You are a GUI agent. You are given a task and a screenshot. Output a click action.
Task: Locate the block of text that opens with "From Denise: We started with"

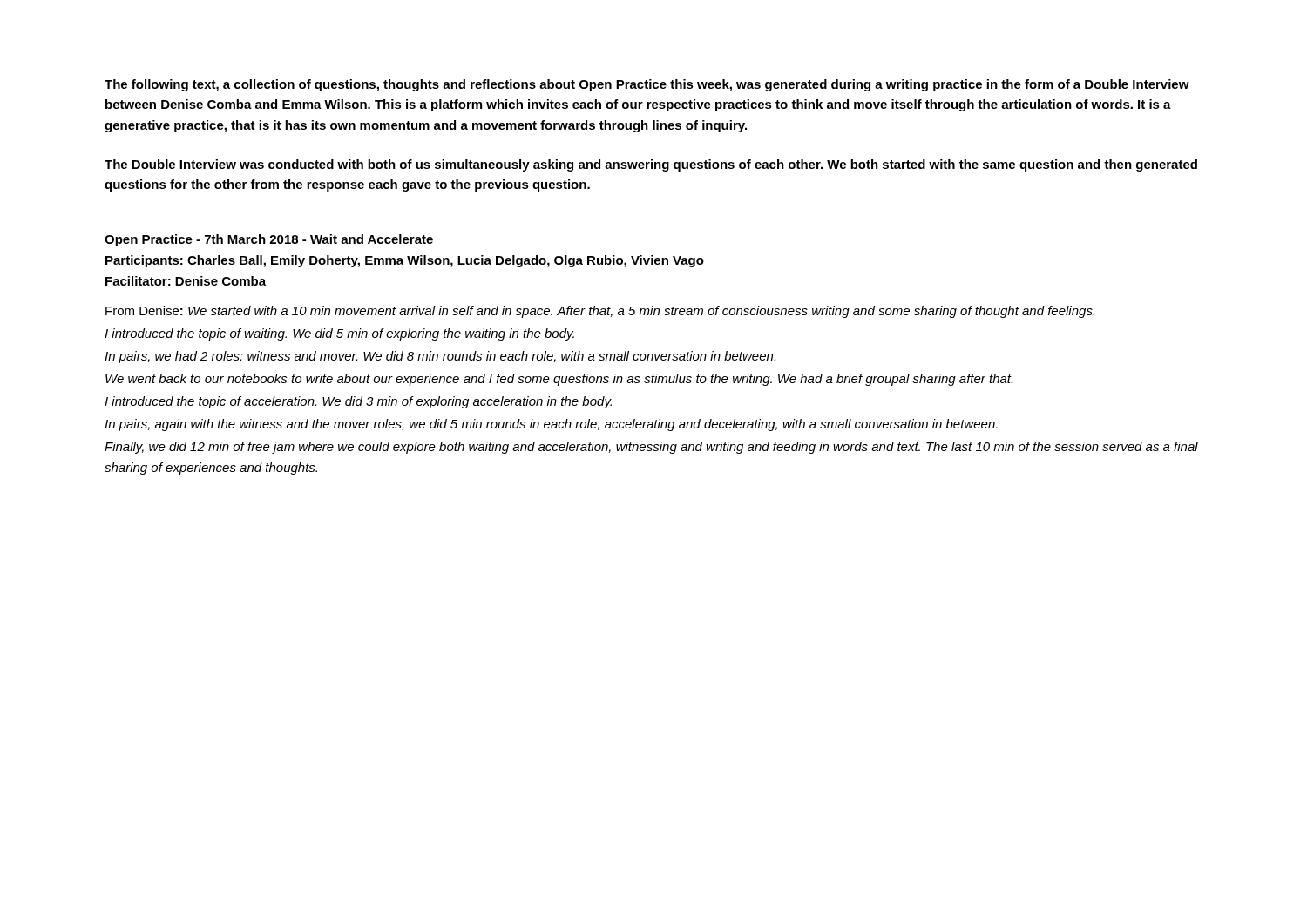[x=654, y=390]
